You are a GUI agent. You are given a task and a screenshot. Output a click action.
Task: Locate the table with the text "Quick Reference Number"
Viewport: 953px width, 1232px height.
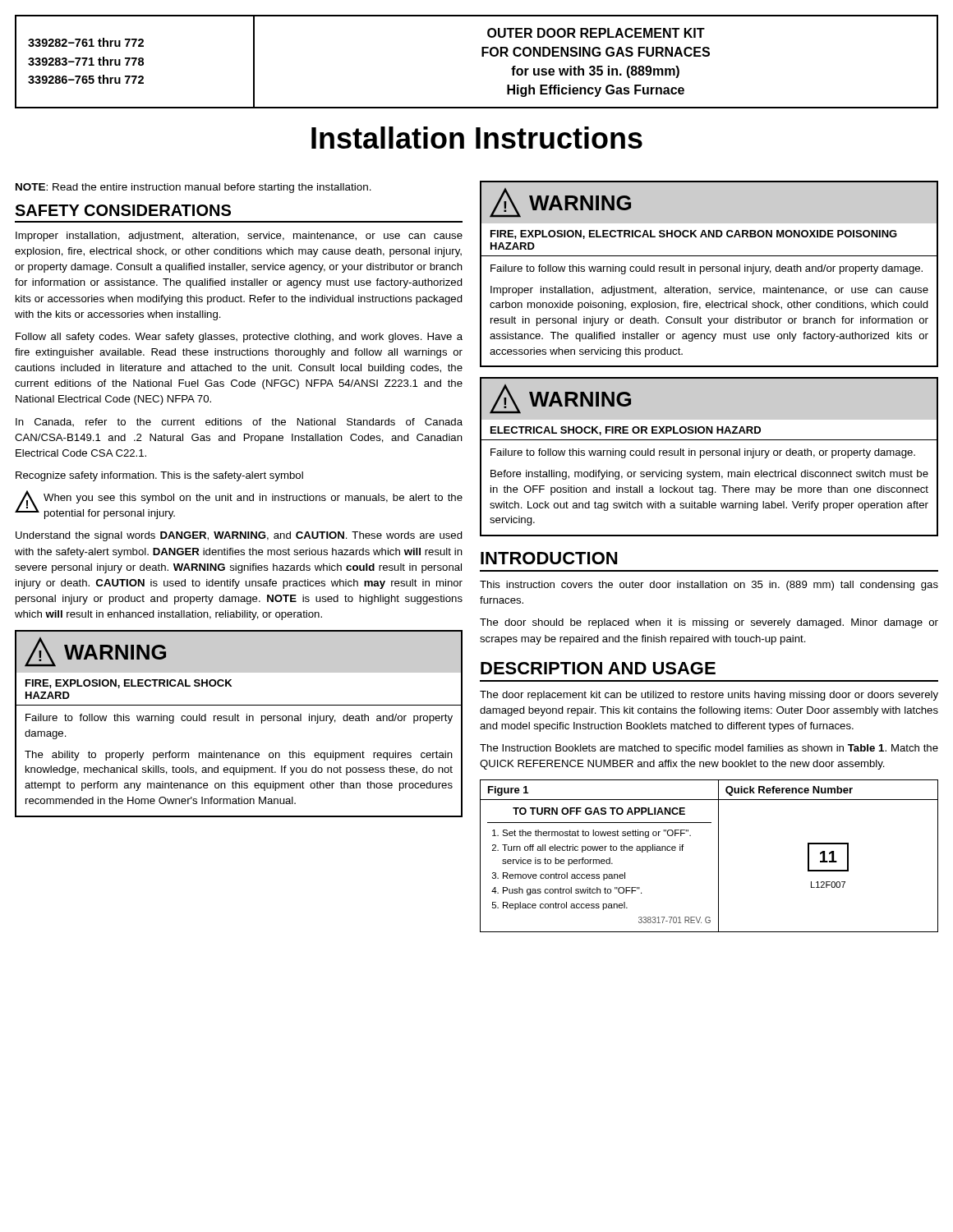tap(709, 856)
